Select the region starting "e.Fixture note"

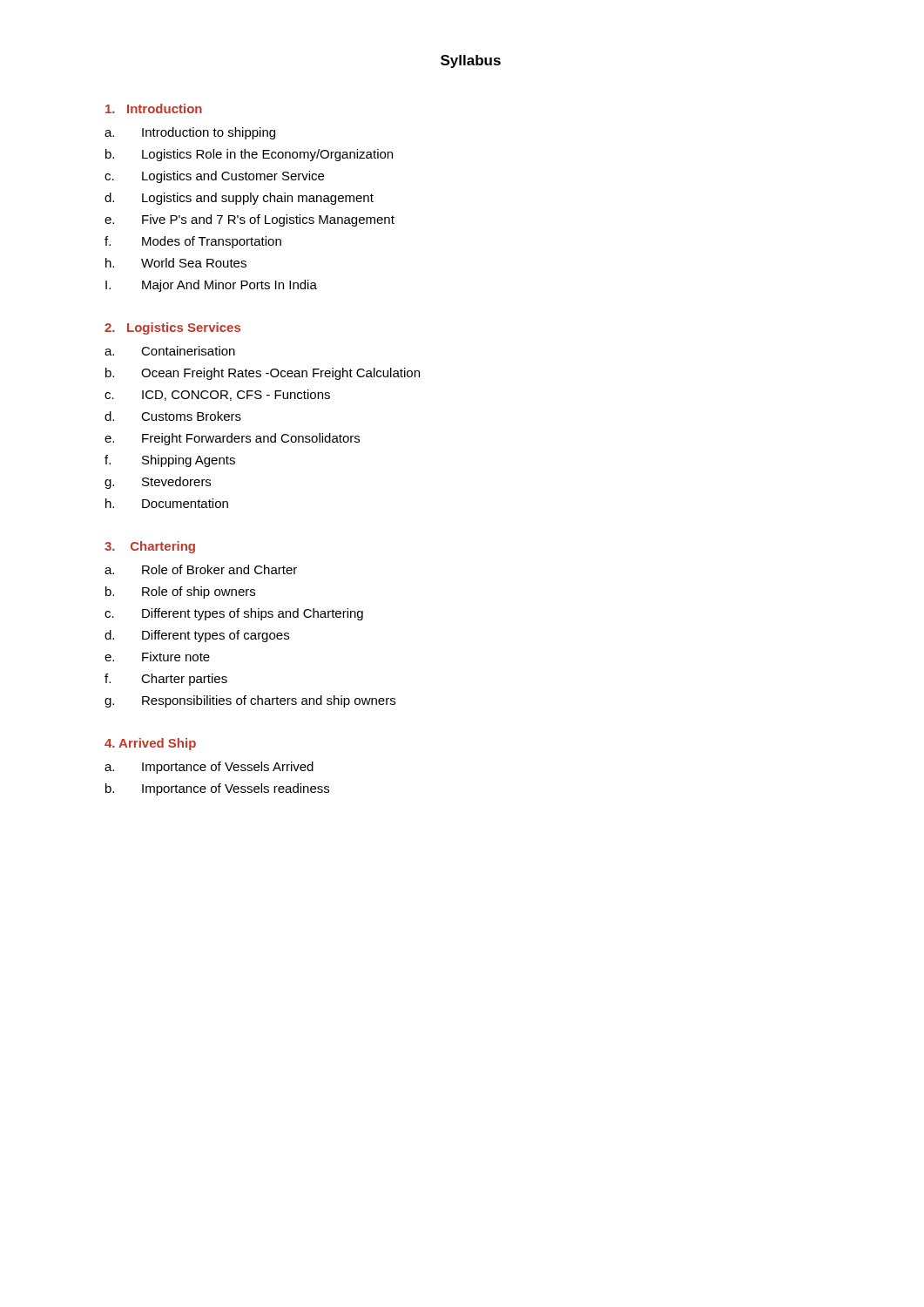157,657
